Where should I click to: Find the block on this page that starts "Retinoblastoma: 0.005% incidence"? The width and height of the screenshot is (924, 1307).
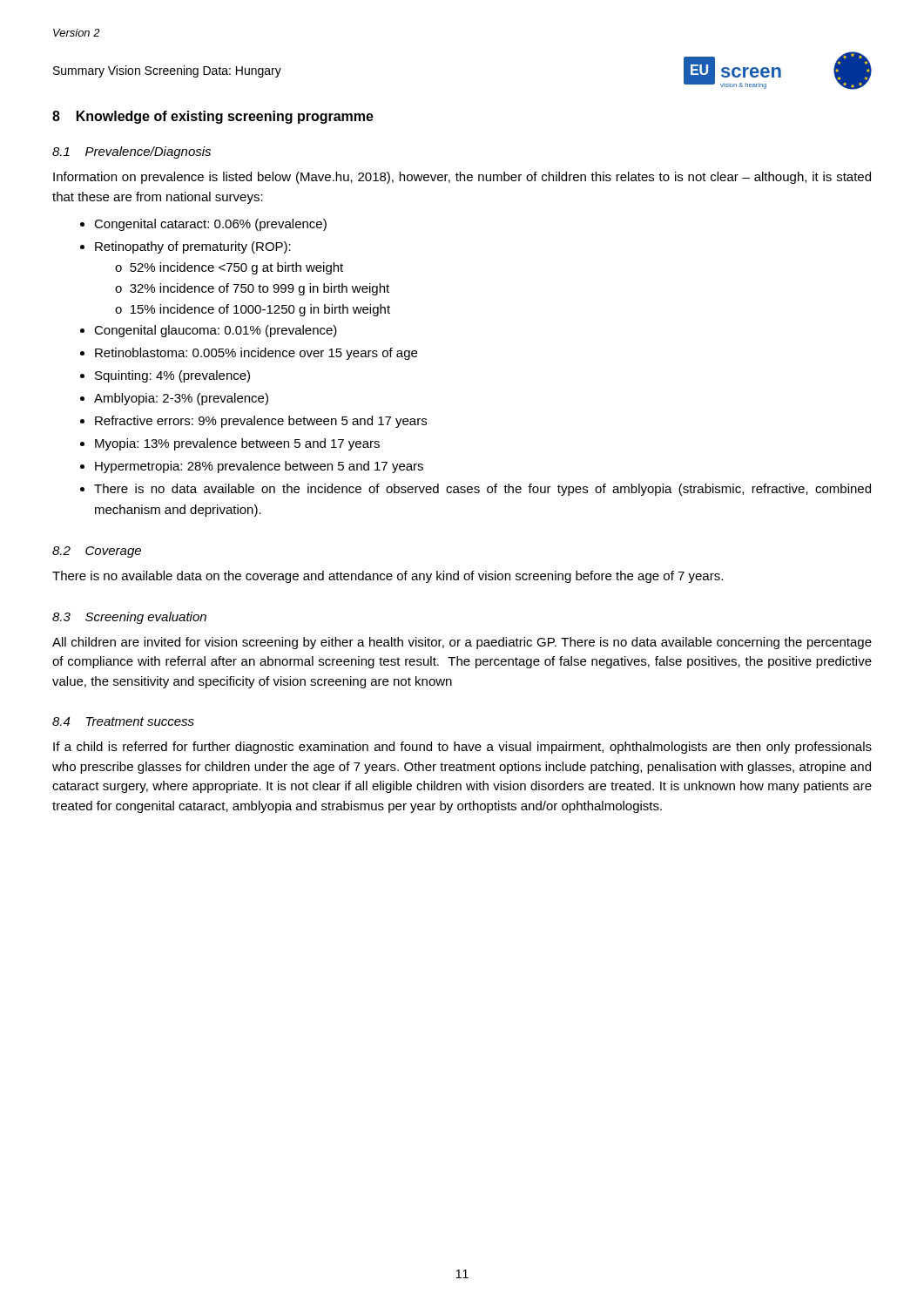pos(256,352)
